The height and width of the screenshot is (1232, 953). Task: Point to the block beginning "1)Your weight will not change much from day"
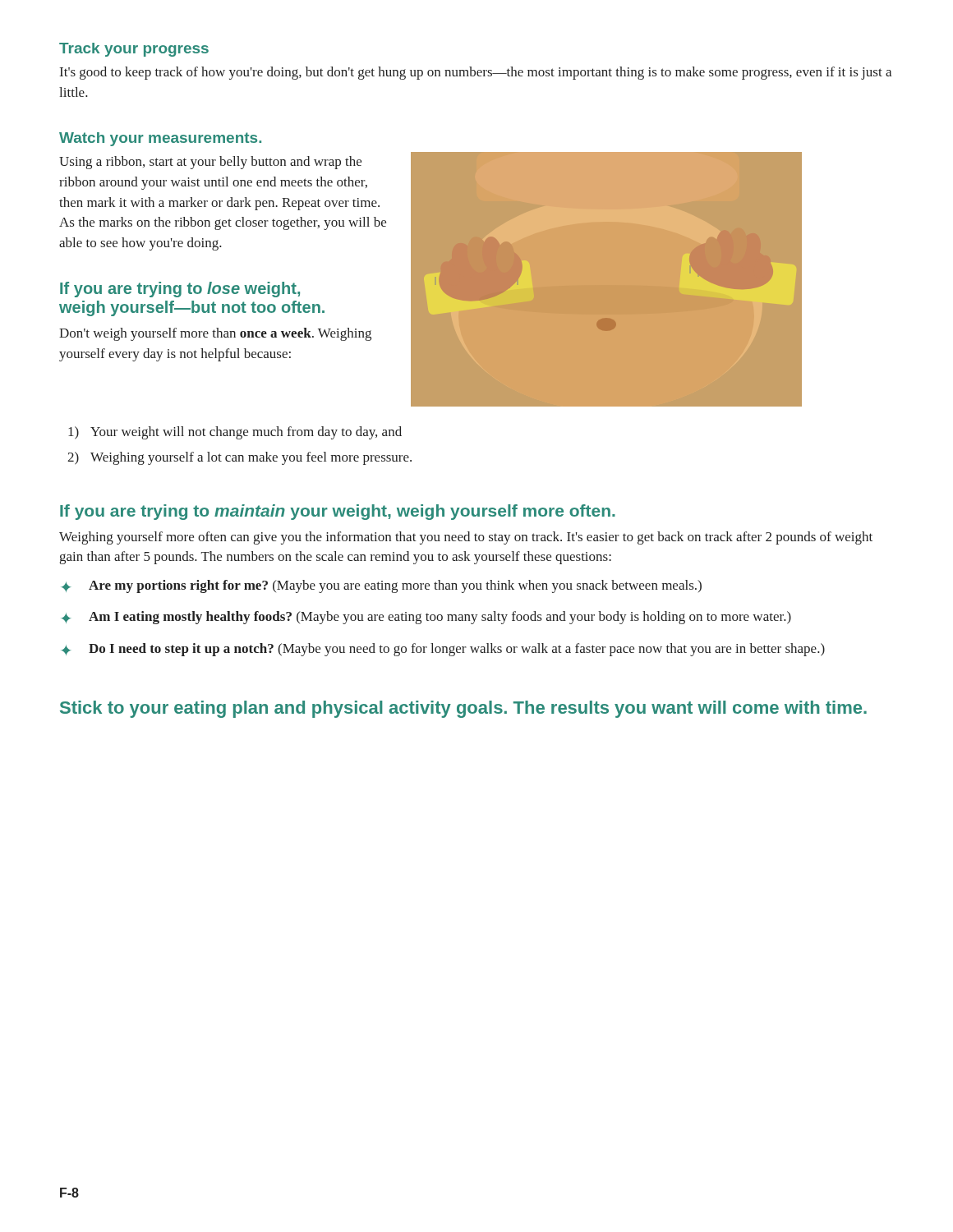tap(235, 433)
